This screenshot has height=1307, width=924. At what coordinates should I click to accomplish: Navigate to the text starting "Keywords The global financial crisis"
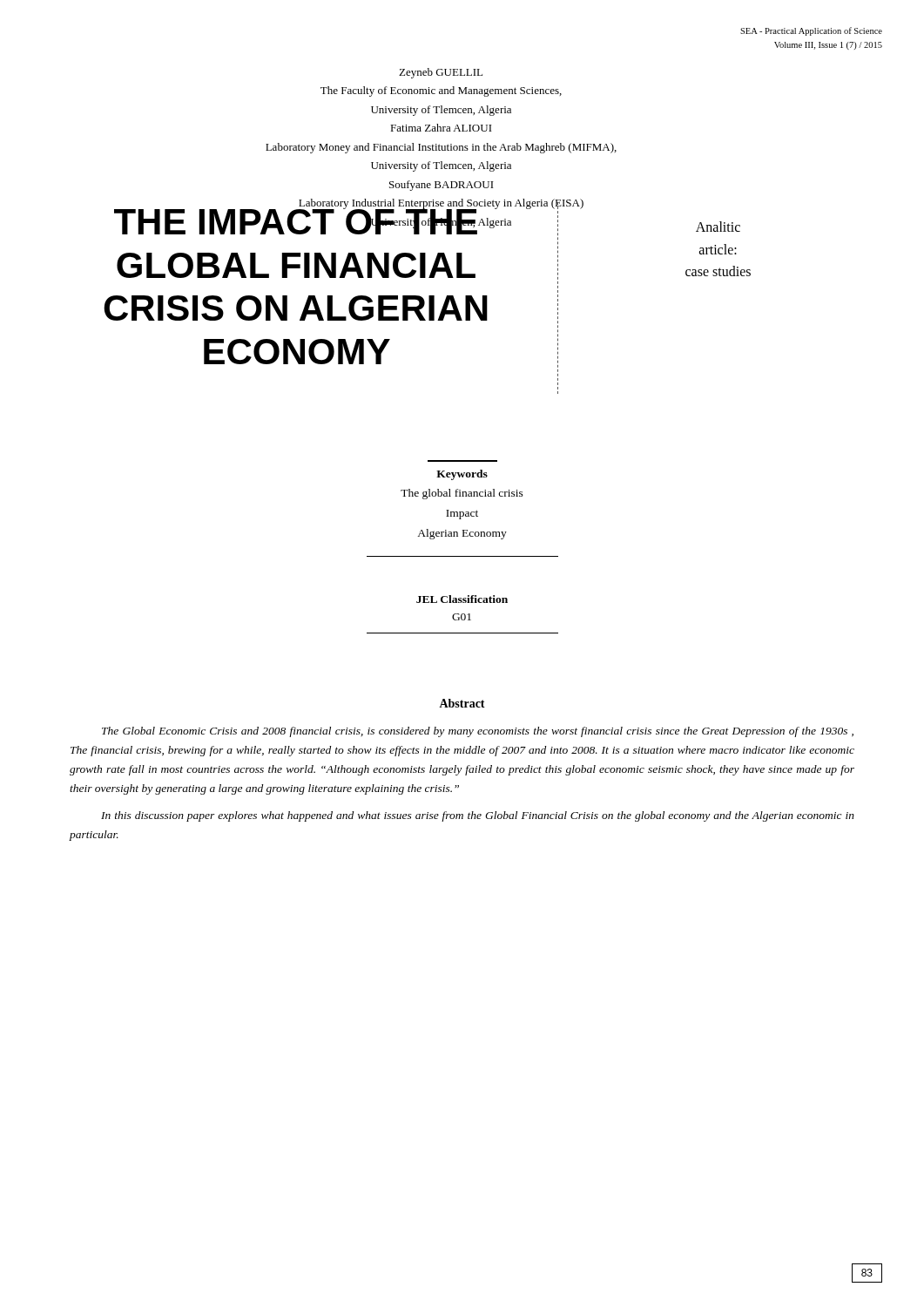click(462, 508)
